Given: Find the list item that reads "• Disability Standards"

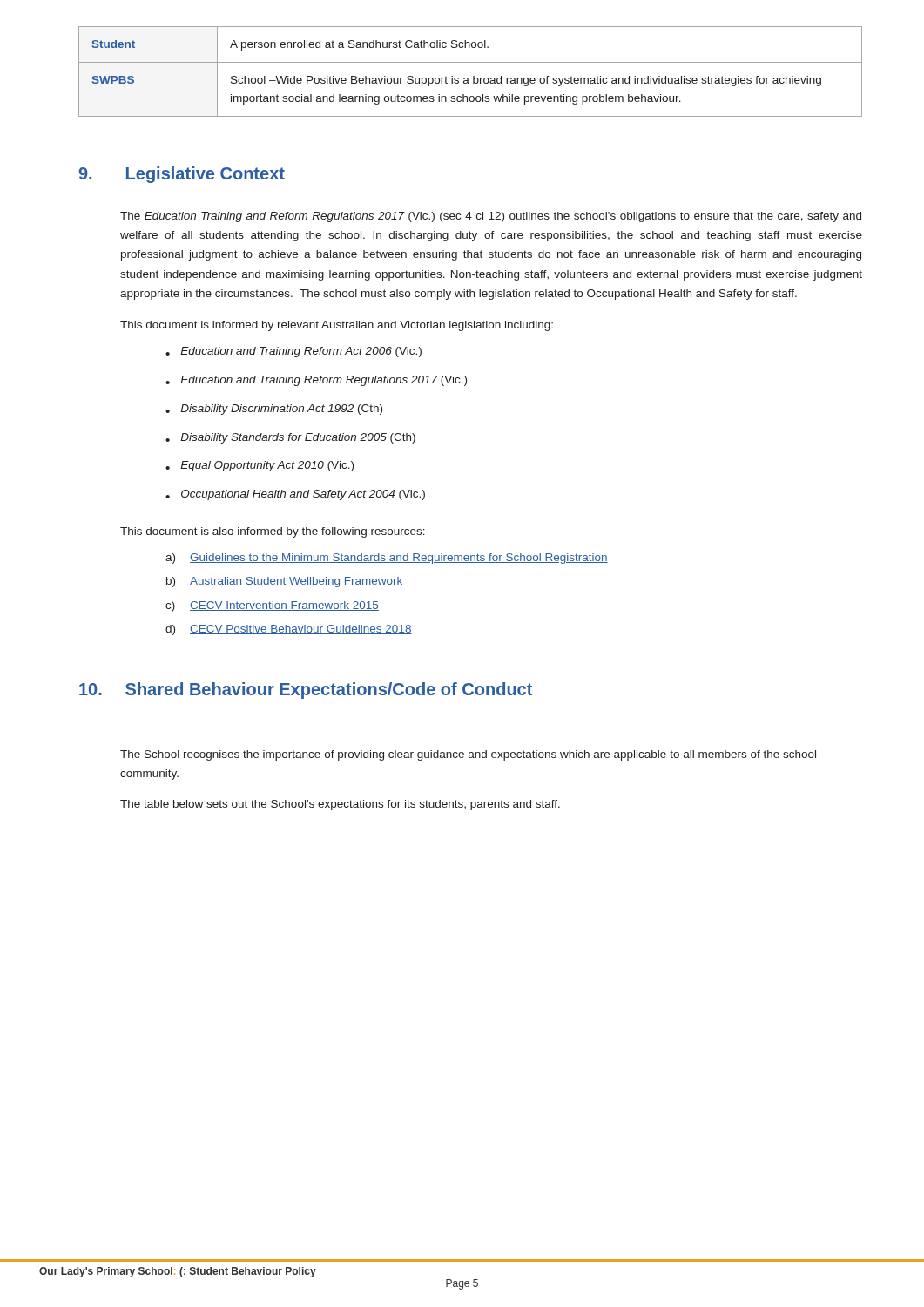Looking at the screenshot, I should [291, 439].
